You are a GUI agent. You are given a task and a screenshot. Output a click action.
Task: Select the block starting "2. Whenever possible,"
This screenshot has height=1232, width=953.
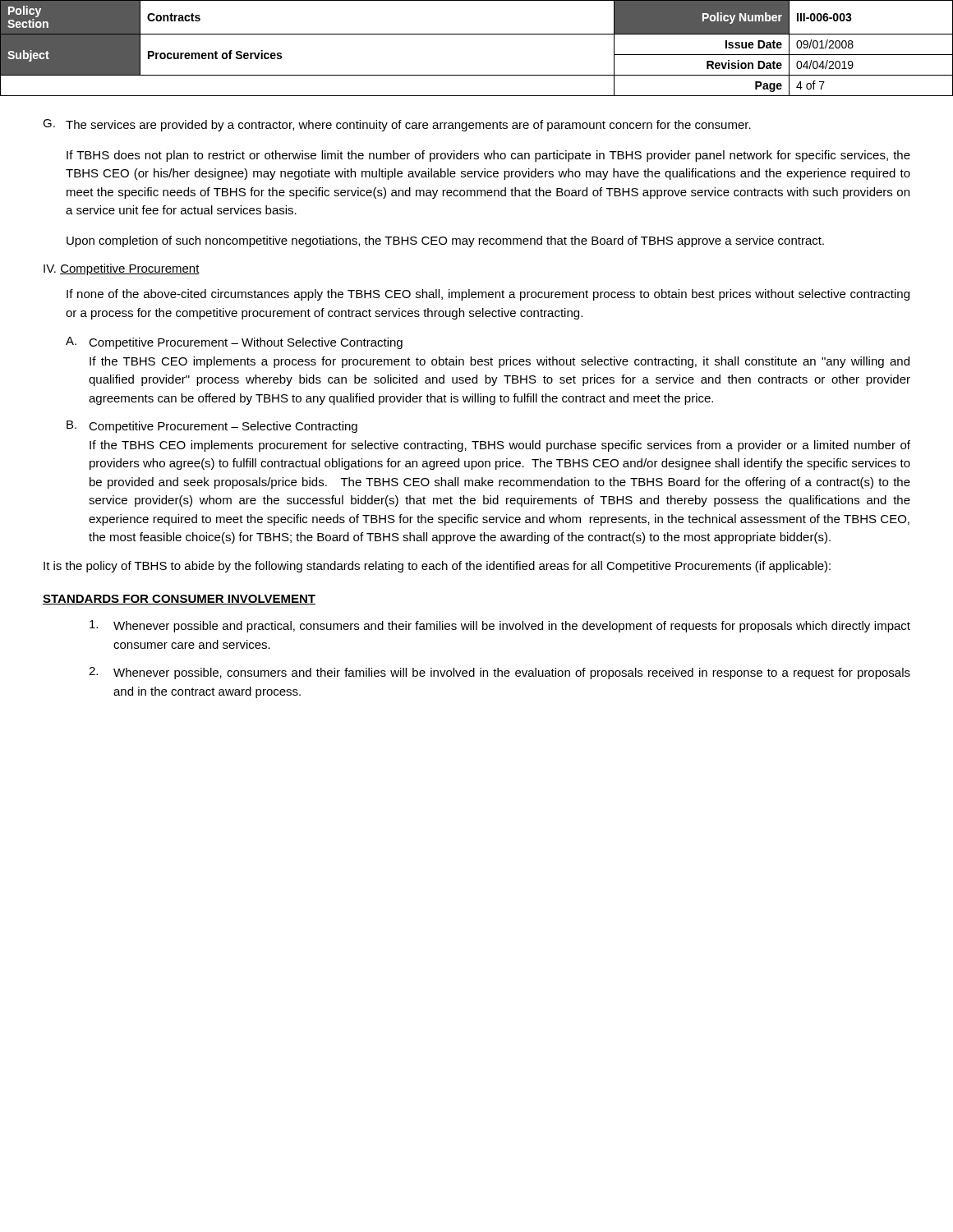click(x=500, y=682)
